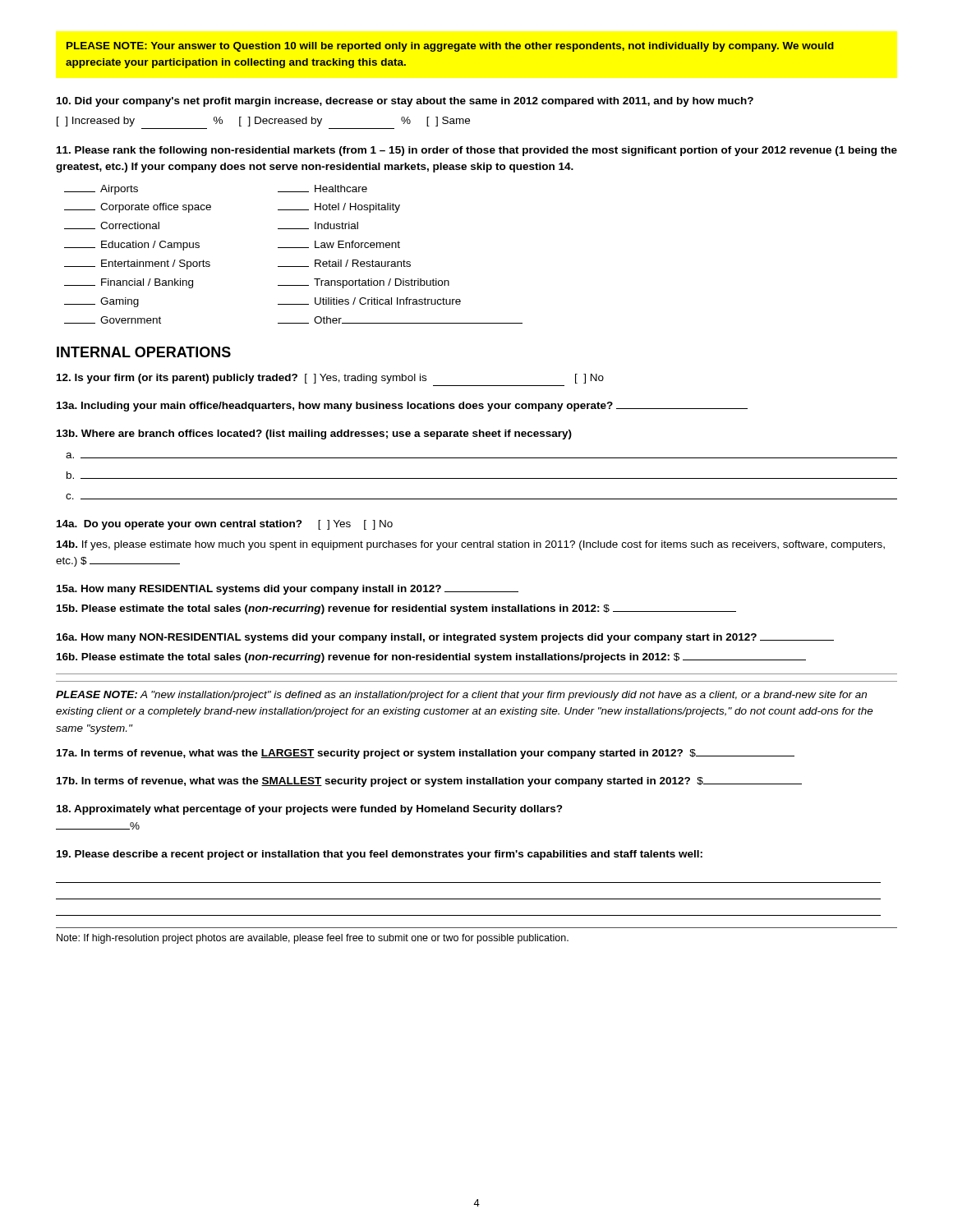Screen dimensions: 1232x953
Task: Locate the text block containing "PLEASE NOTE: Your answer to Question"
Action: 450,54
